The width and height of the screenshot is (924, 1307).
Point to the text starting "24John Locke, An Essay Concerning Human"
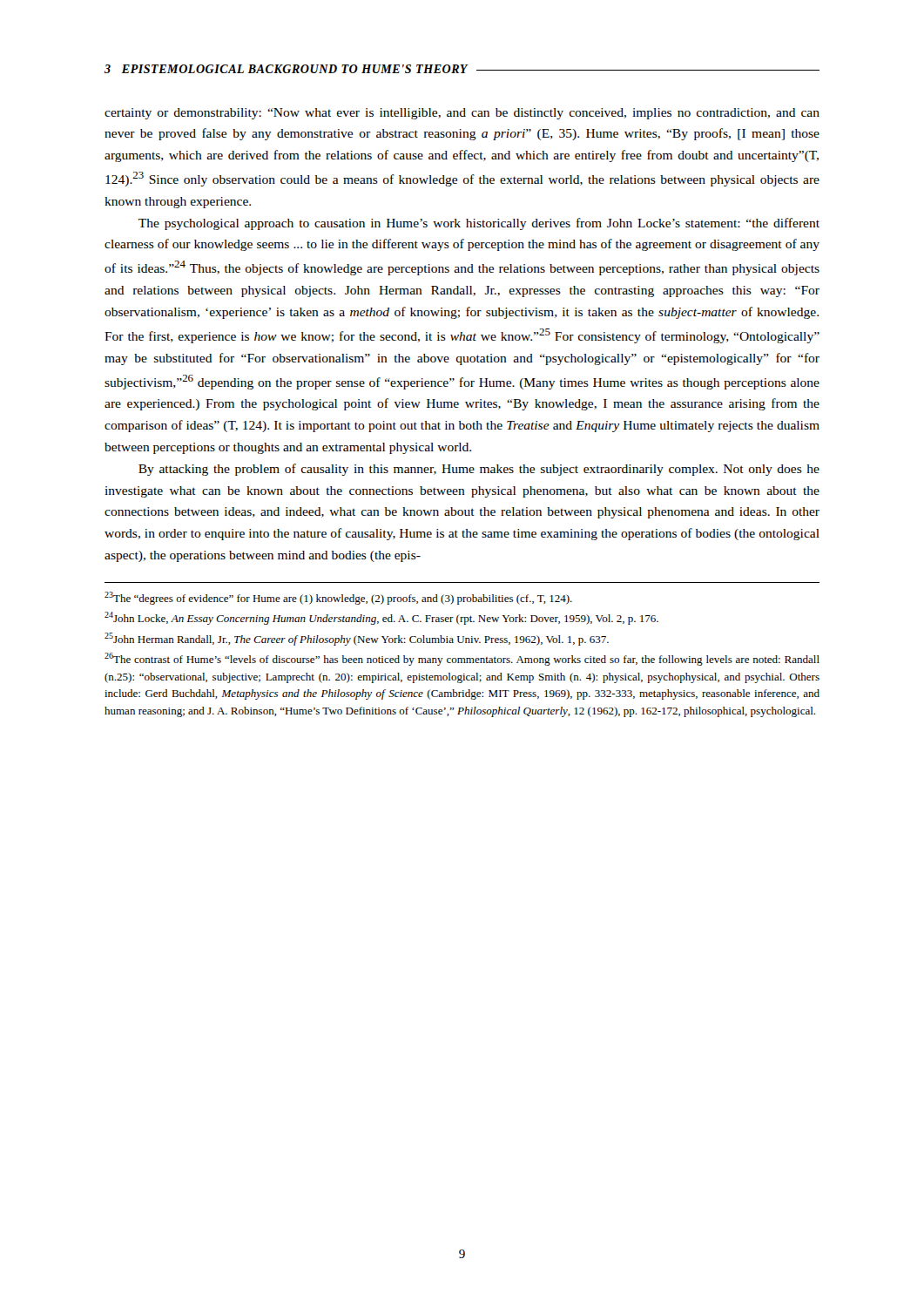pyautogui.click(x=382, y=618)
